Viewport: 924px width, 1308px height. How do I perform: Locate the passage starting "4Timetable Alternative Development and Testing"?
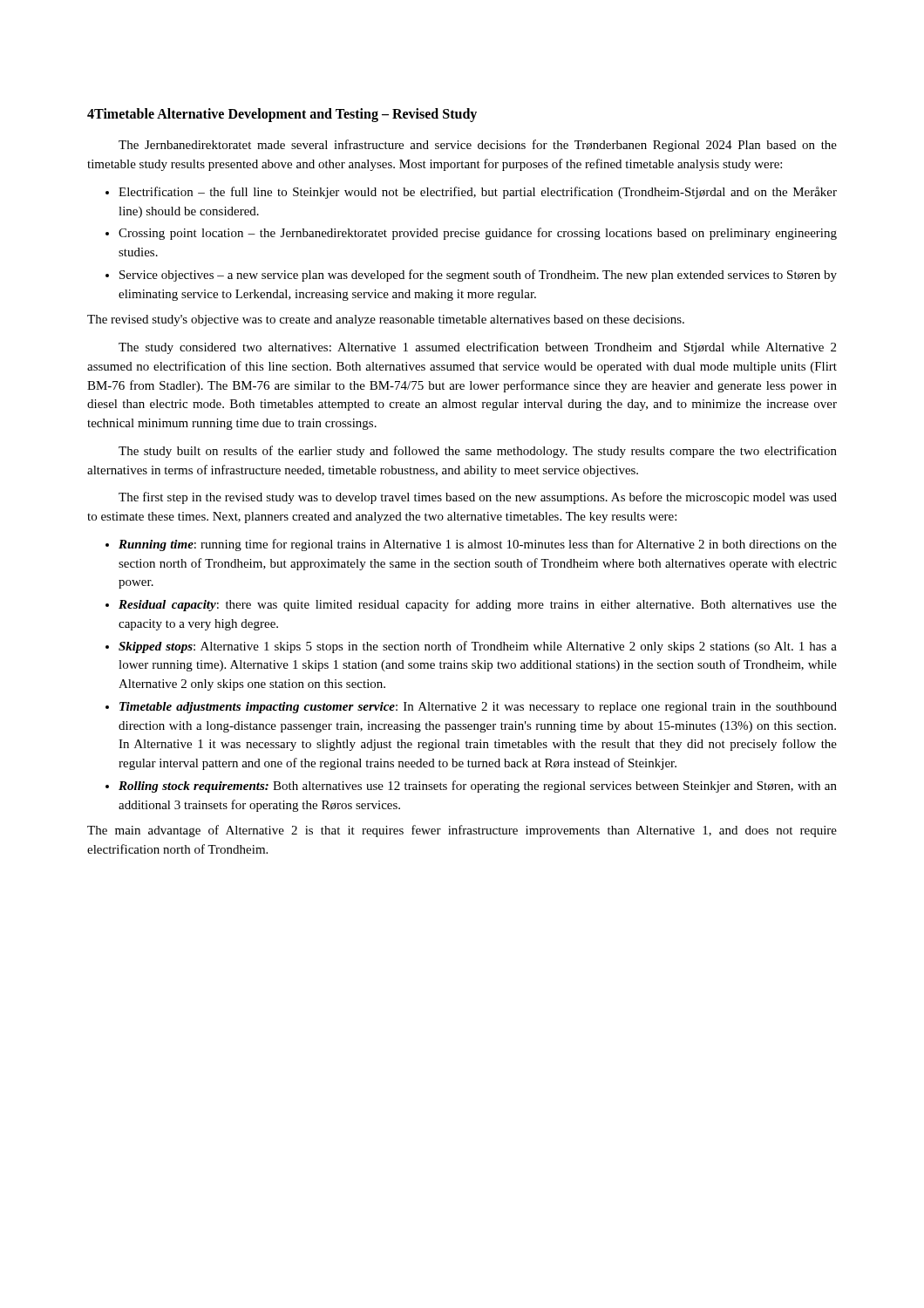[x=282, y=114]
